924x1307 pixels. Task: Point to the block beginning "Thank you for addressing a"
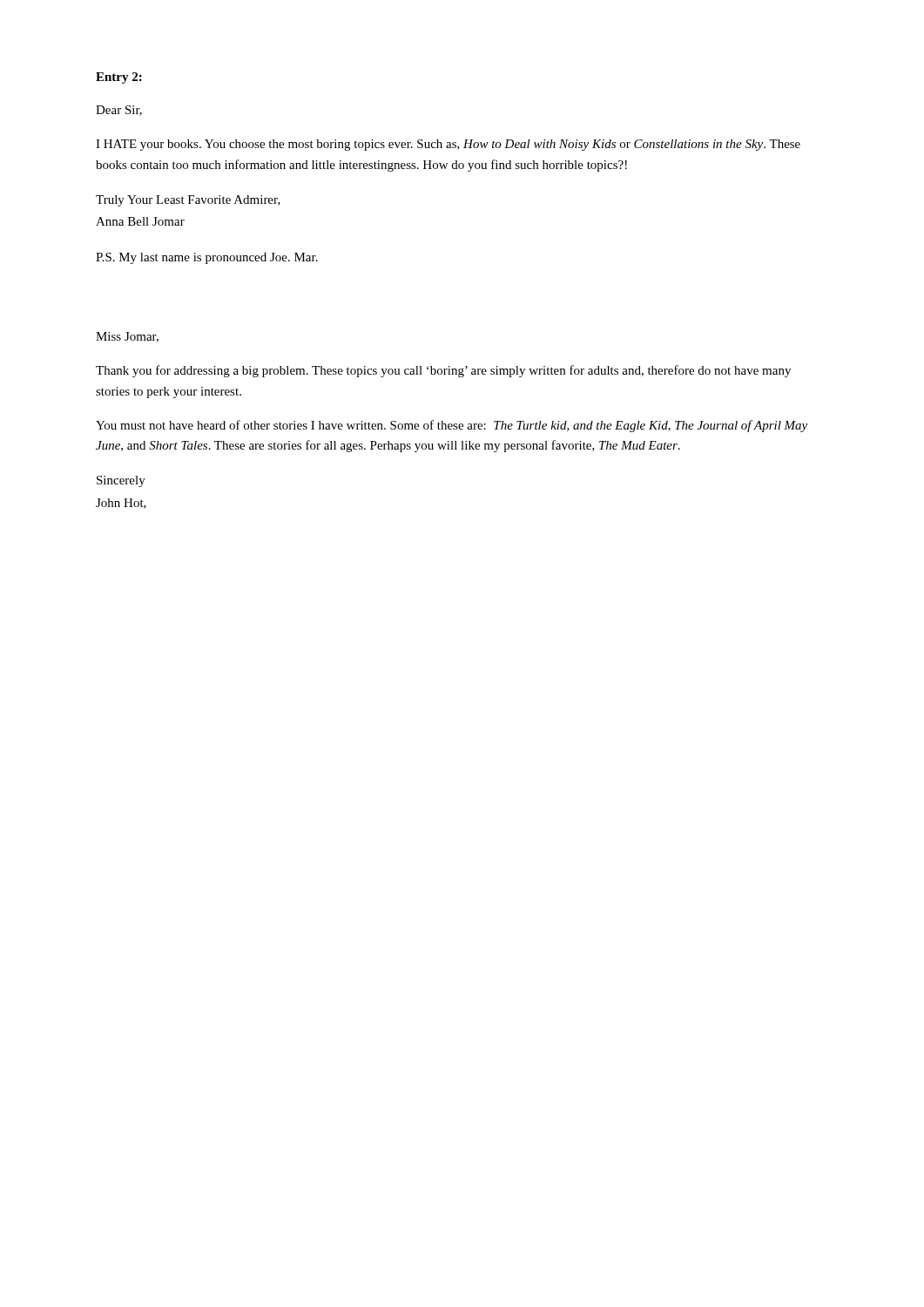click(x=443, y=381)
